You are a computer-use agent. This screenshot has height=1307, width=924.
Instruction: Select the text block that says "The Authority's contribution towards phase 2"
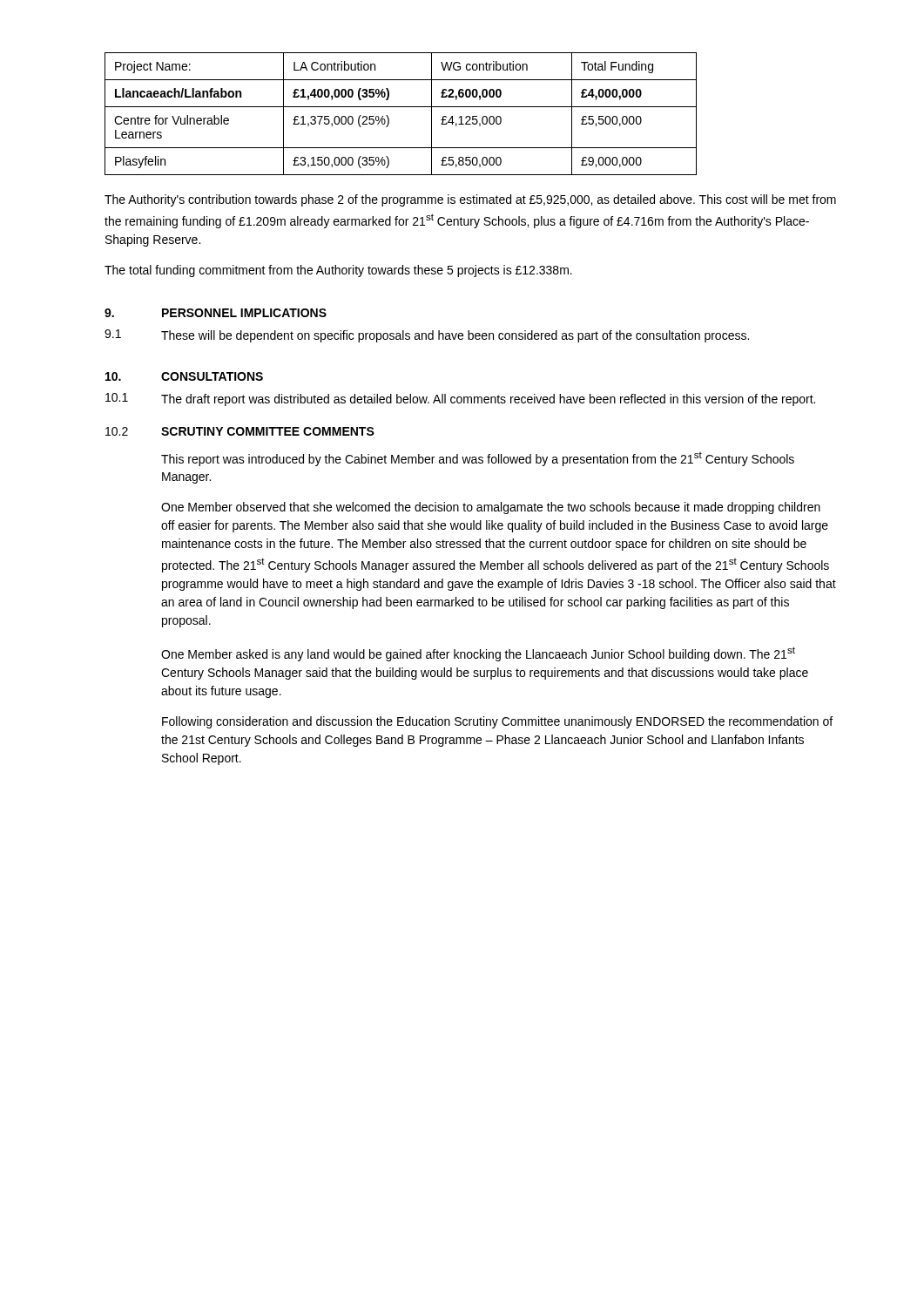(x=471, y=219)
